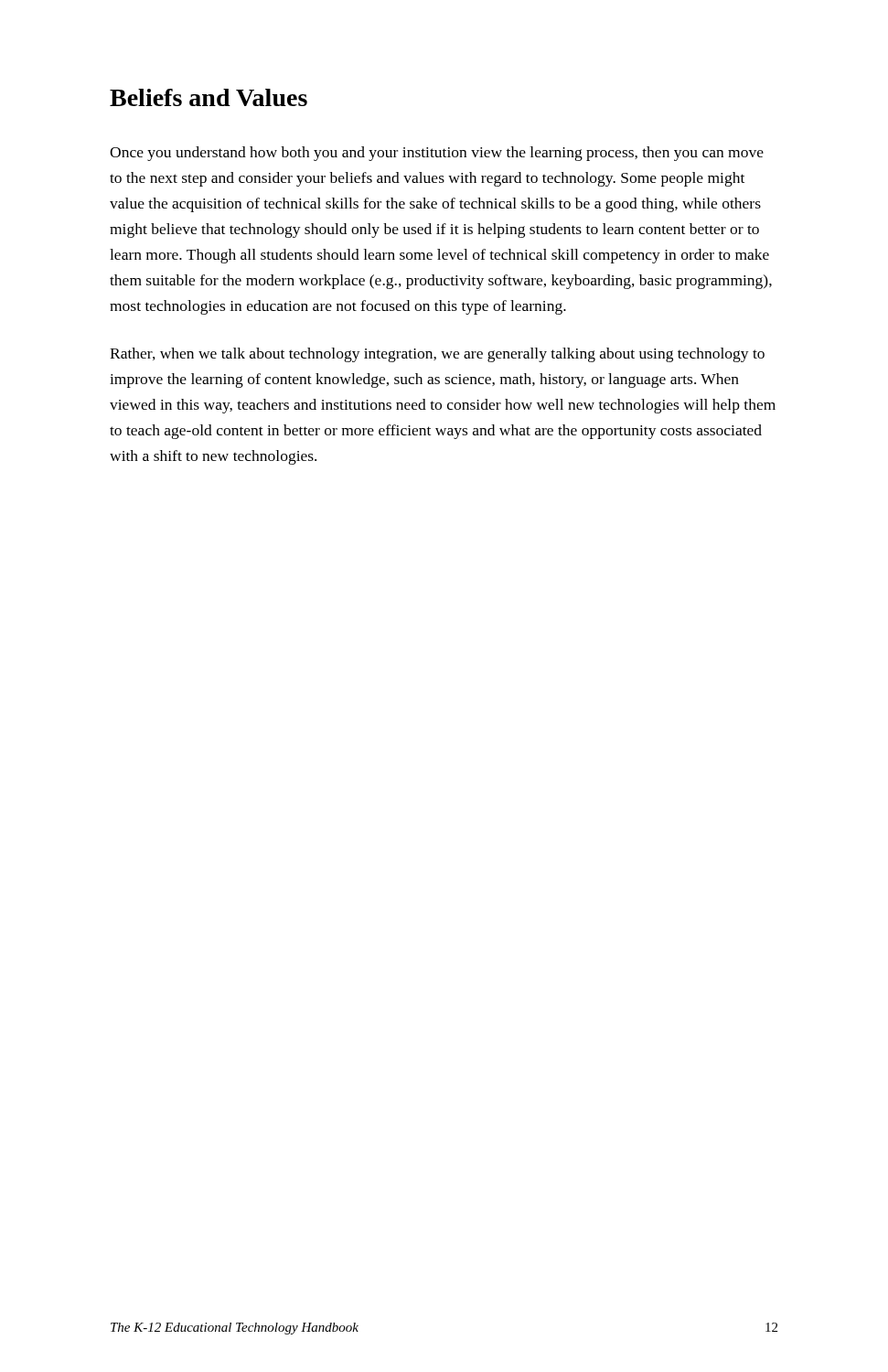Viewport: 888px width, 1372px height.
Task: Click the passage that begins "Rather, when we talk about"
Action: [x=443, y=404]
